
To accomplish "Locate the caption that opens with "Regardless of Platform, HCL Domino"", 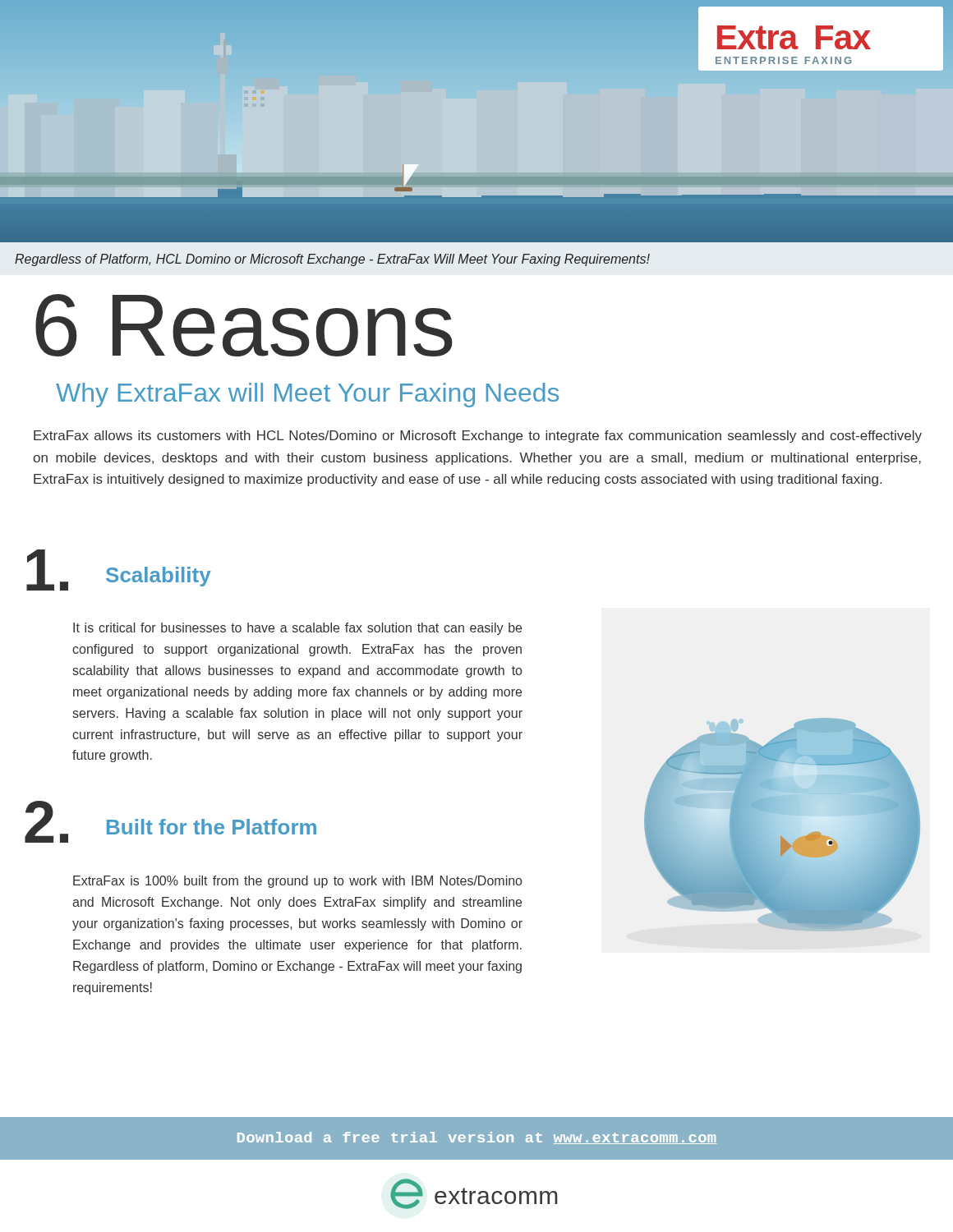I will [332, 260].
